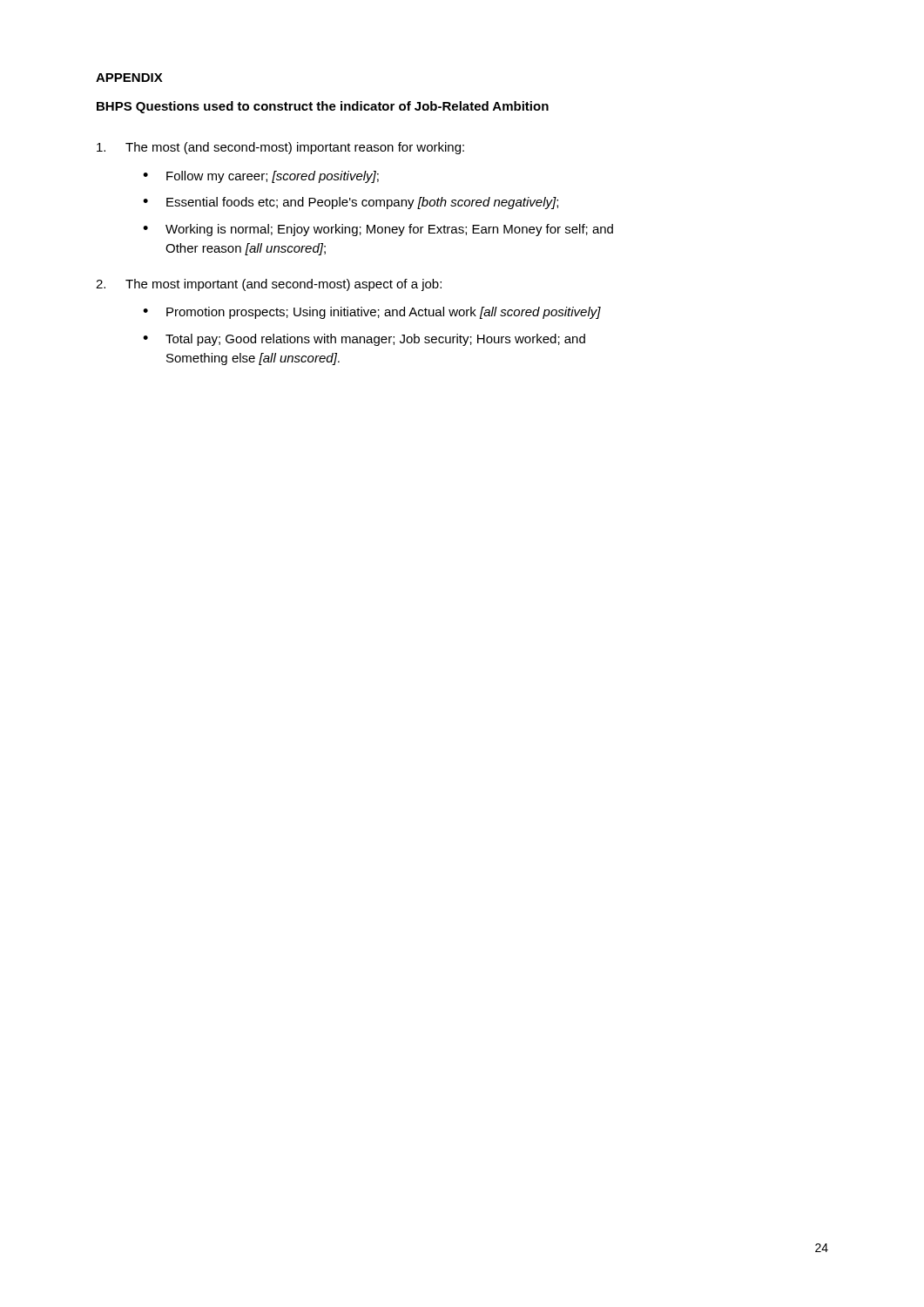
Task: Navigate to the passage starting "BHPS Questions used to construct the indicator of"
Action: coord(322,106)
